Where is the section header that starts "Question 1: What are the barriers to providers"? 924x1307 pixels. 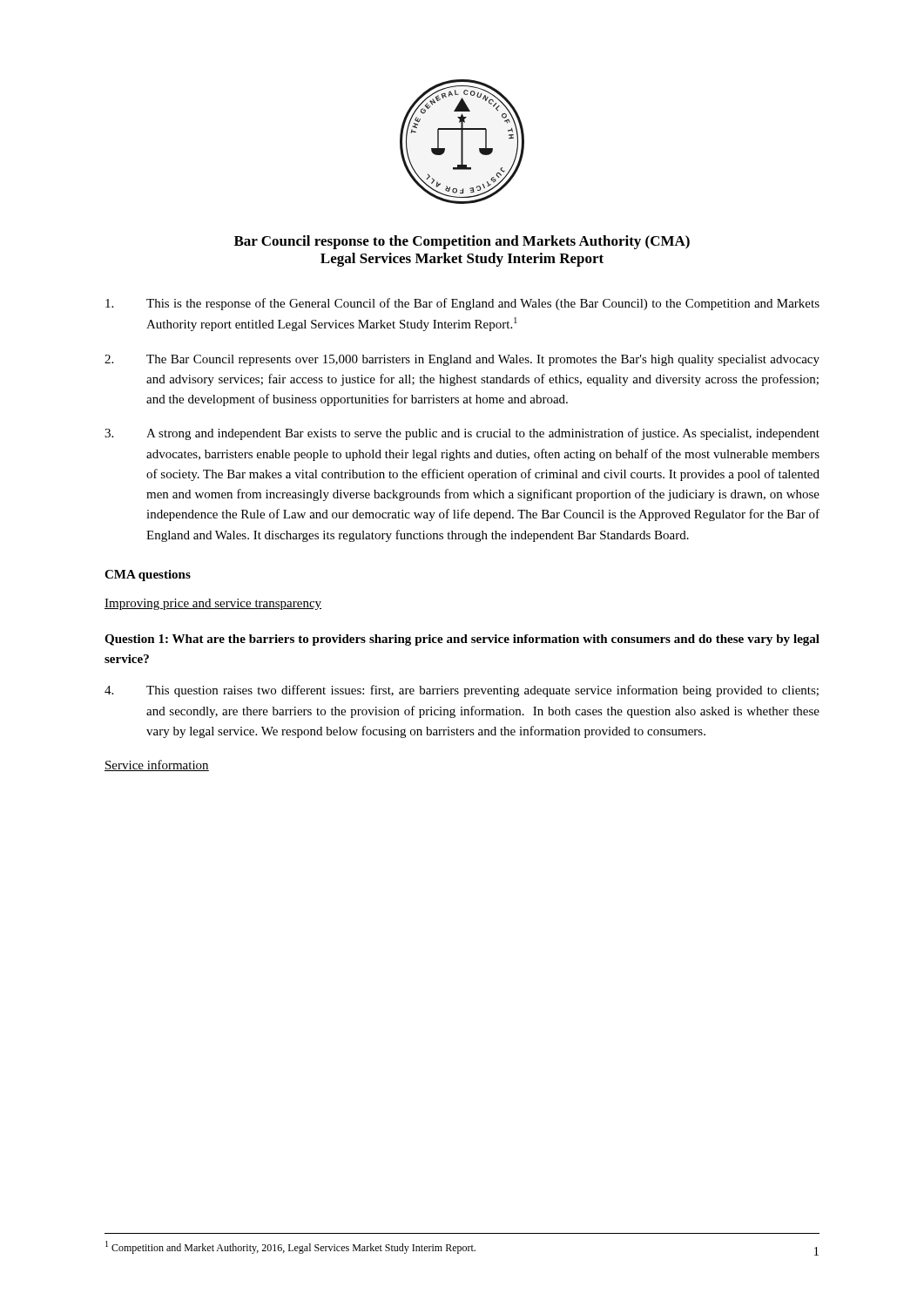(462, 649)
